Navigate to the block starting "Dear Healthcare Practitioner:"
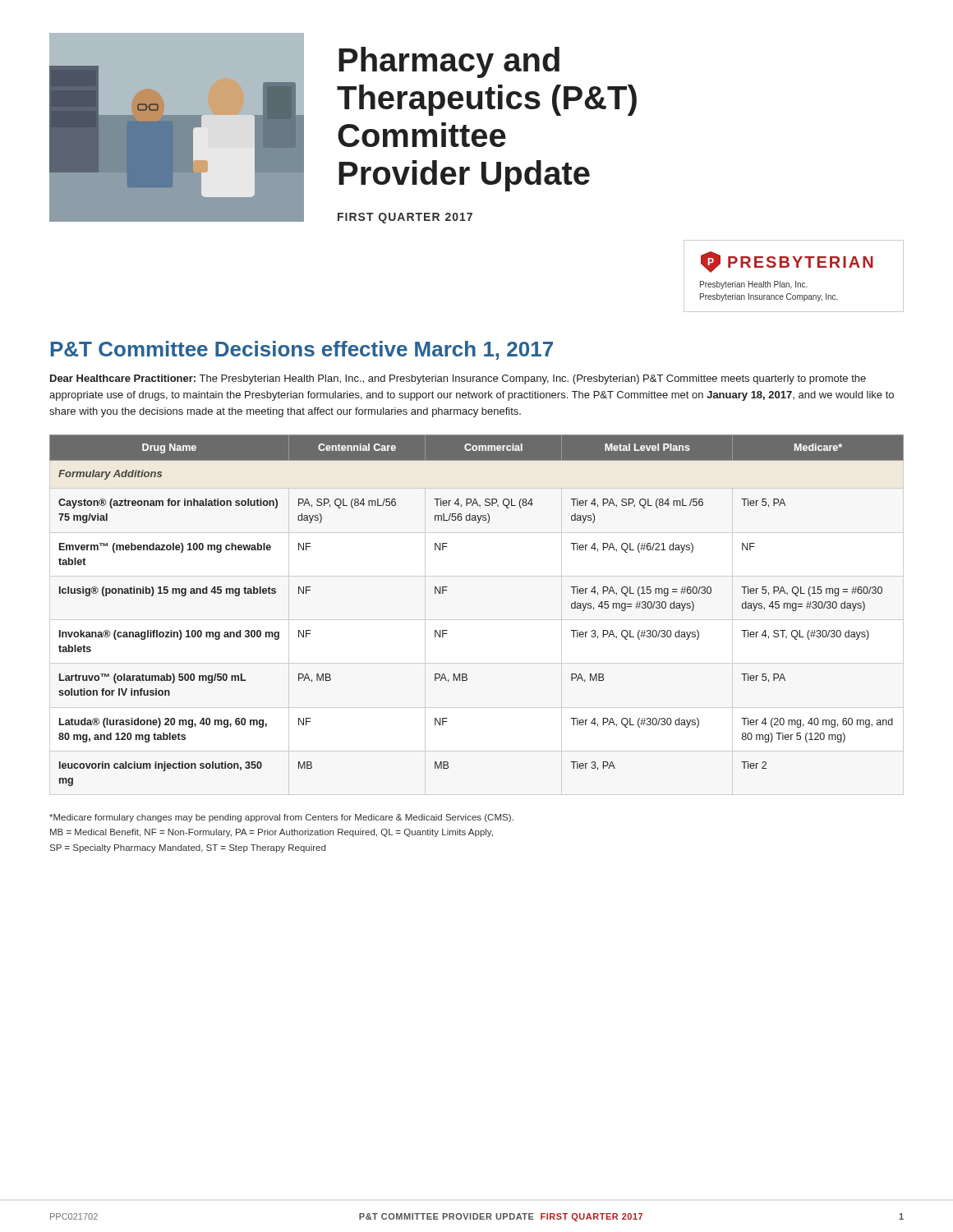This screenshot has width=953, height=1232. point(472,395)
